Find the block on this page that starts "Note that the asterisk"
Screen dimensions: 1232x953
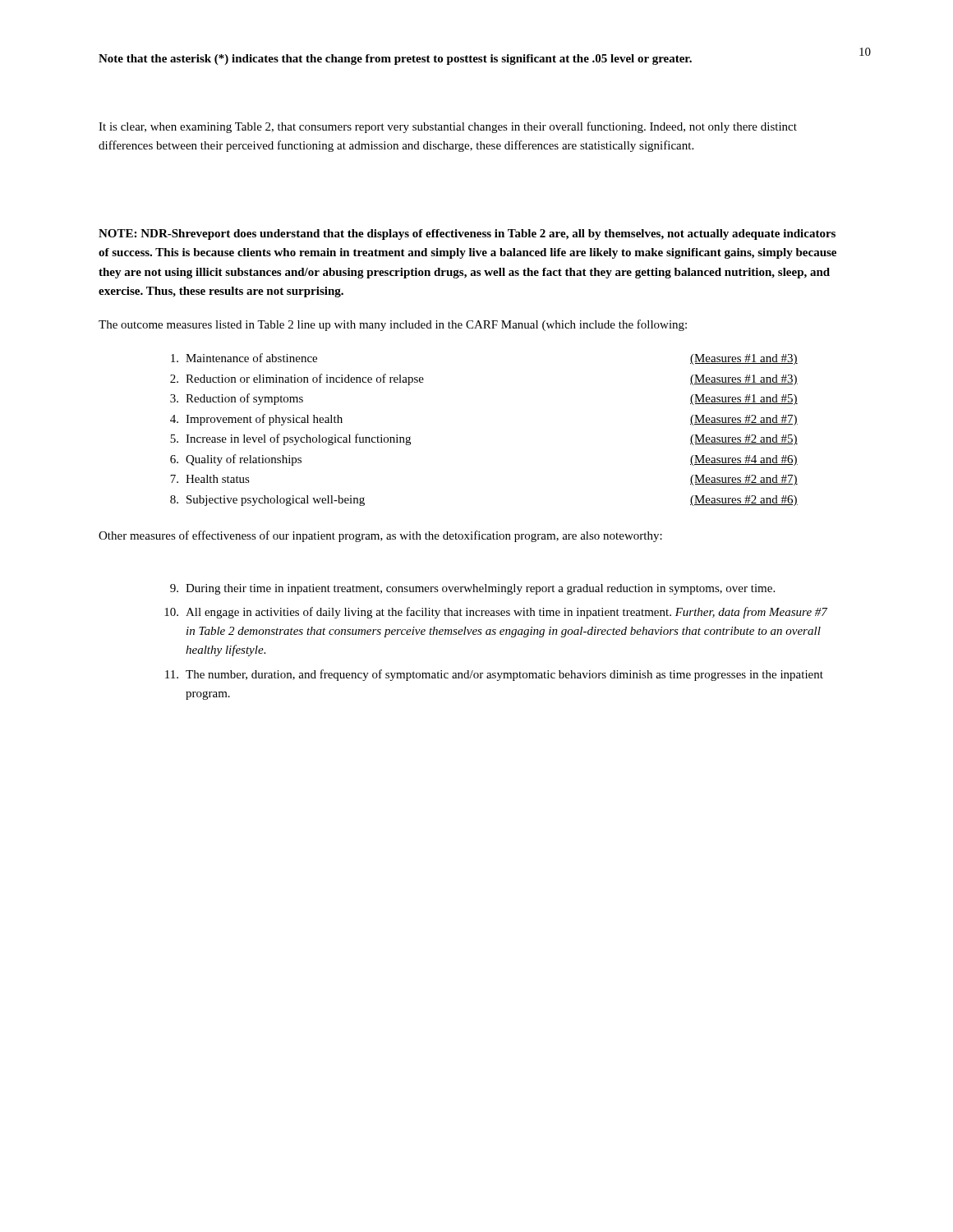[395, 58]
